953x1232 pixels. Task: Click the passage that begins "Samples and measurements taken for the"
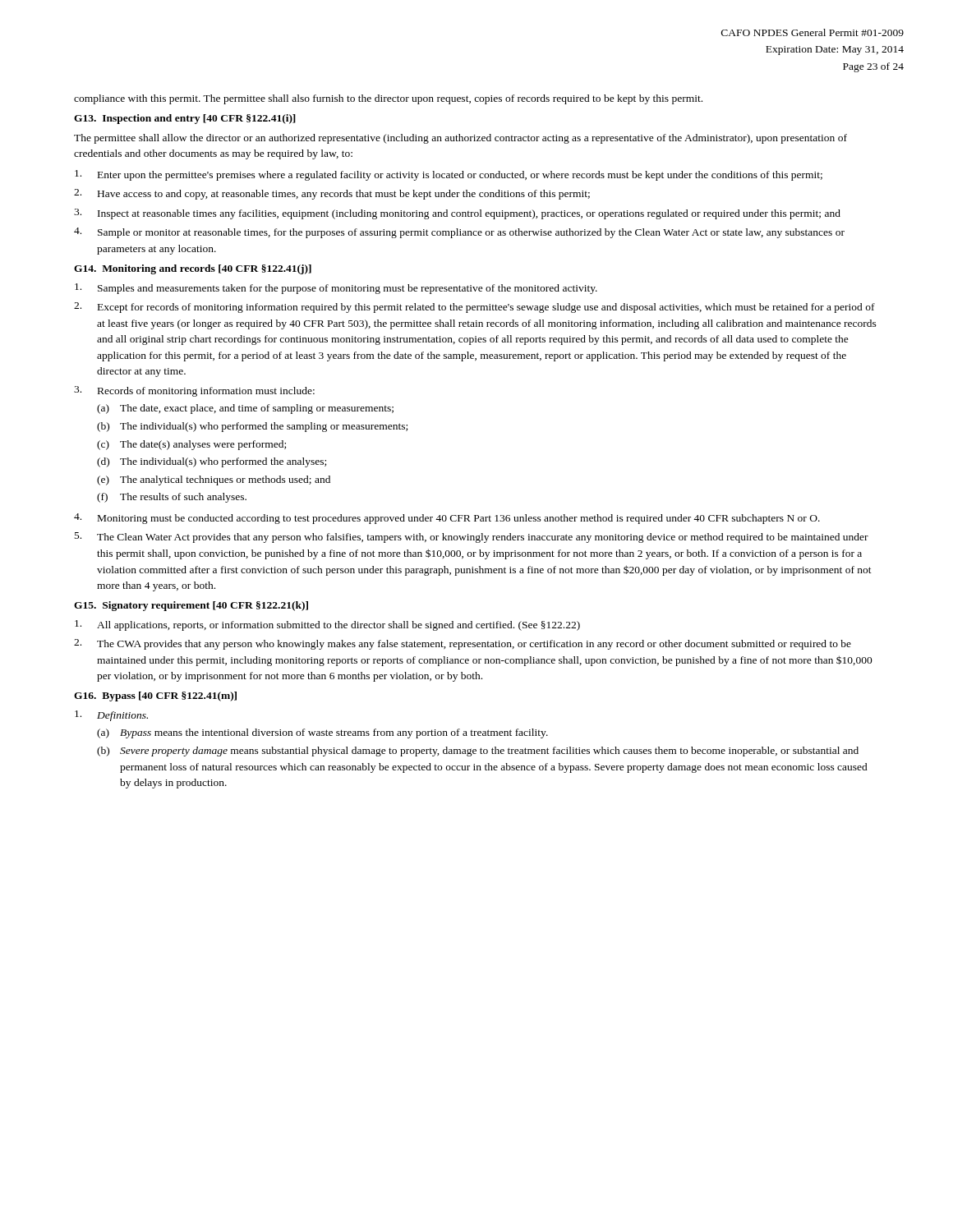pyautogui.click(x=476, y=288)
